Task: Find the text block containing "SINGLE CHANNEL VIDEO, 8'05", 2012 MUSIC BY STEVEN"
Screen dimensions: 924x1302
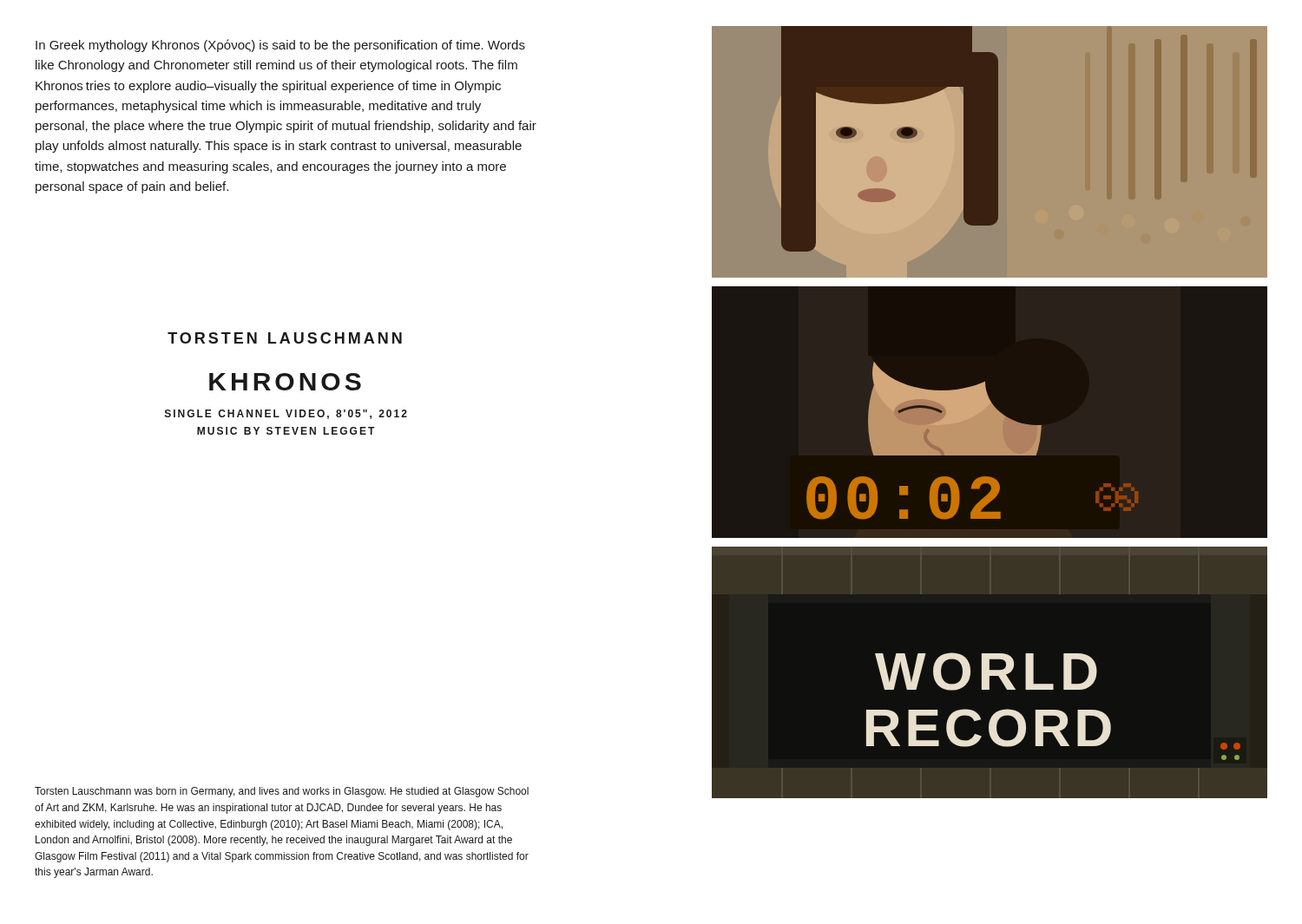Action: click(x=286, y=423)
